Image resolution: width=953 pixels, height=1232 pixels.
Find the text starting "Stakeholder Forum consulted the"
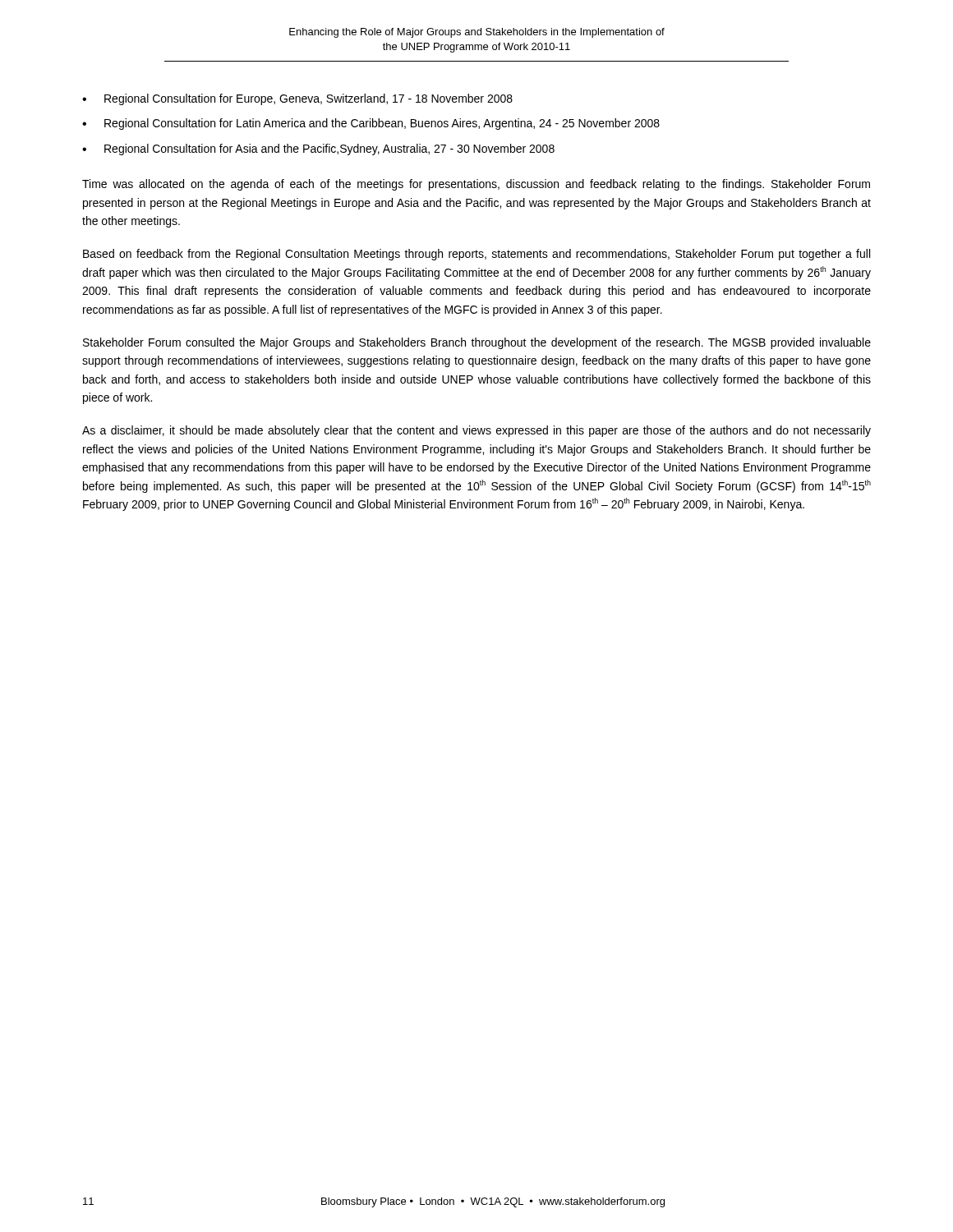[476, 370]
